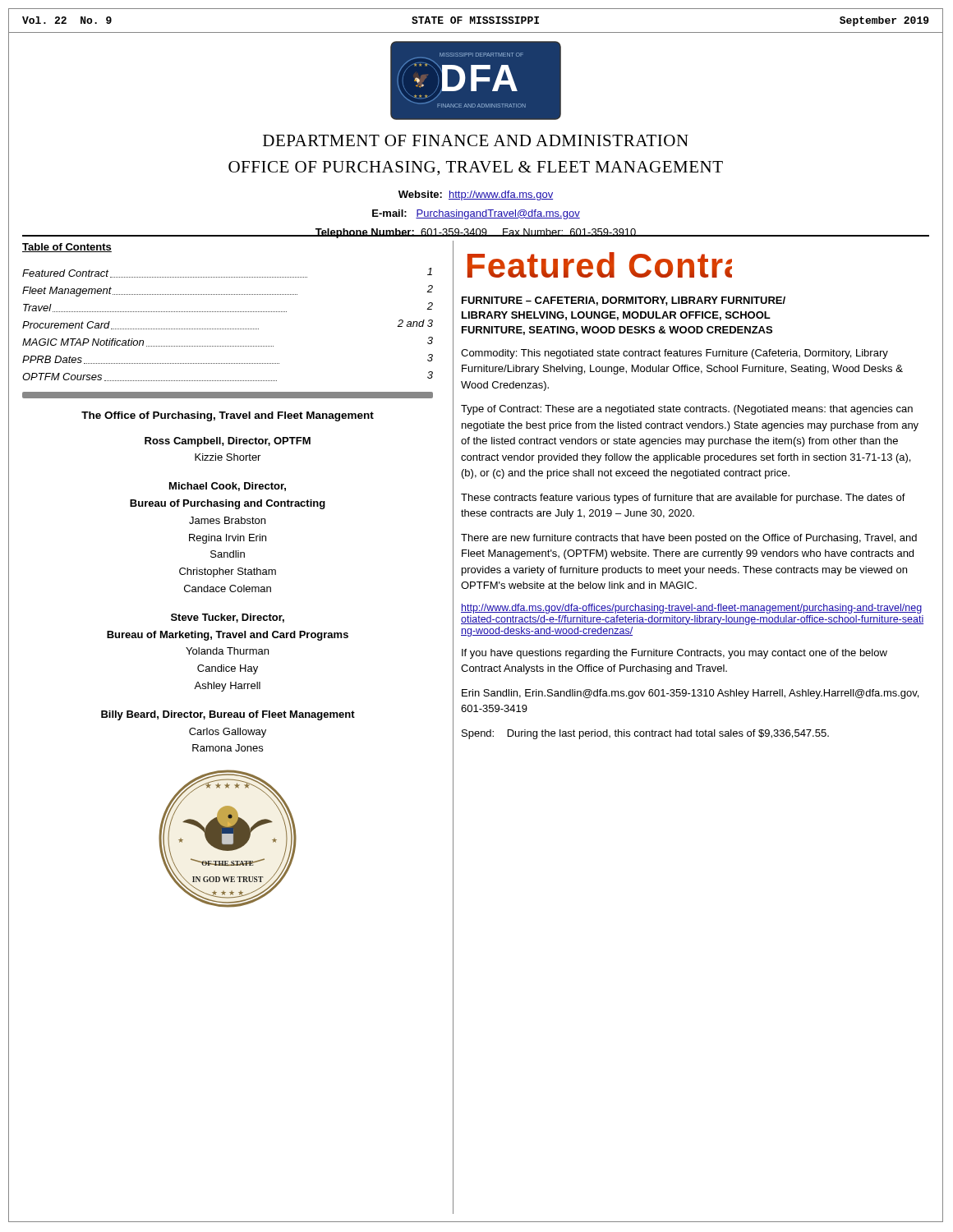The width and height of the screenshot is (953, 1232).
Task: Where is the passage that starts "Steve Tucker, Director, Bureau of Marketing,"?
Action: (228, 652)
